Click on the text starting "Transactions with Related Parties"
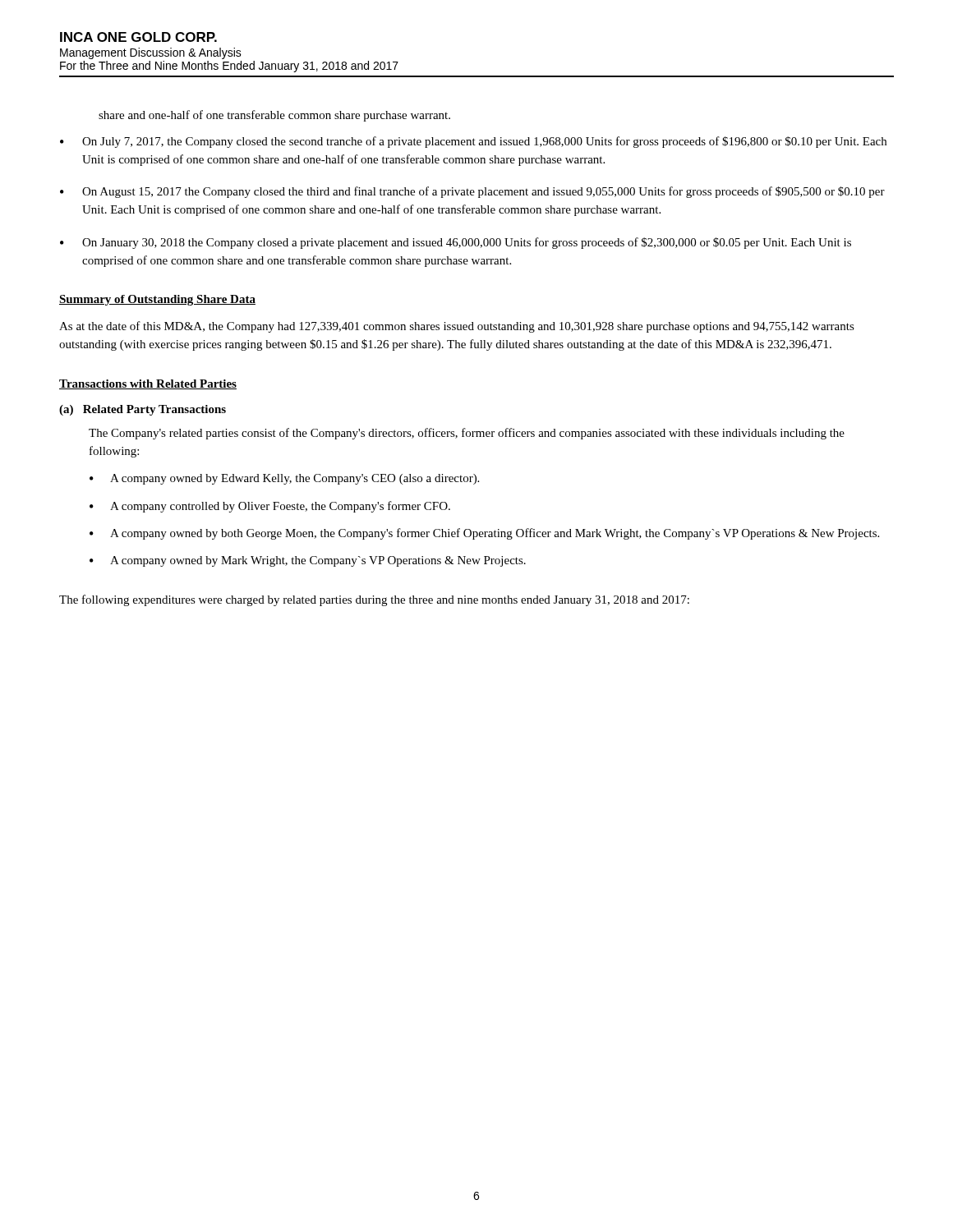The height and width of the screenshot is (1232, 953). coord(148,383)
